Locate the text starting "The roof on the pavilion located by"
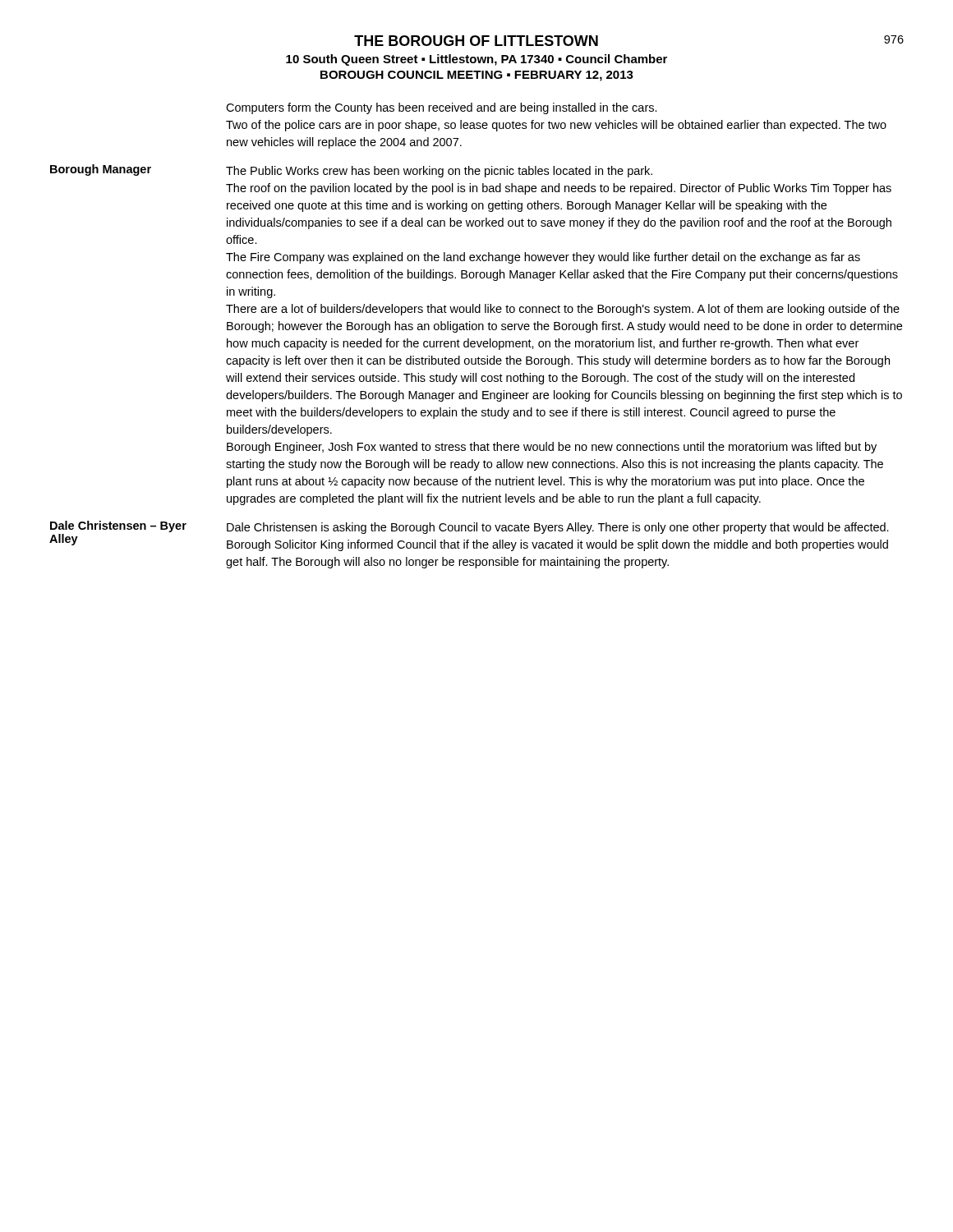The image size is (953, 1232). click(x=565, y=214)
